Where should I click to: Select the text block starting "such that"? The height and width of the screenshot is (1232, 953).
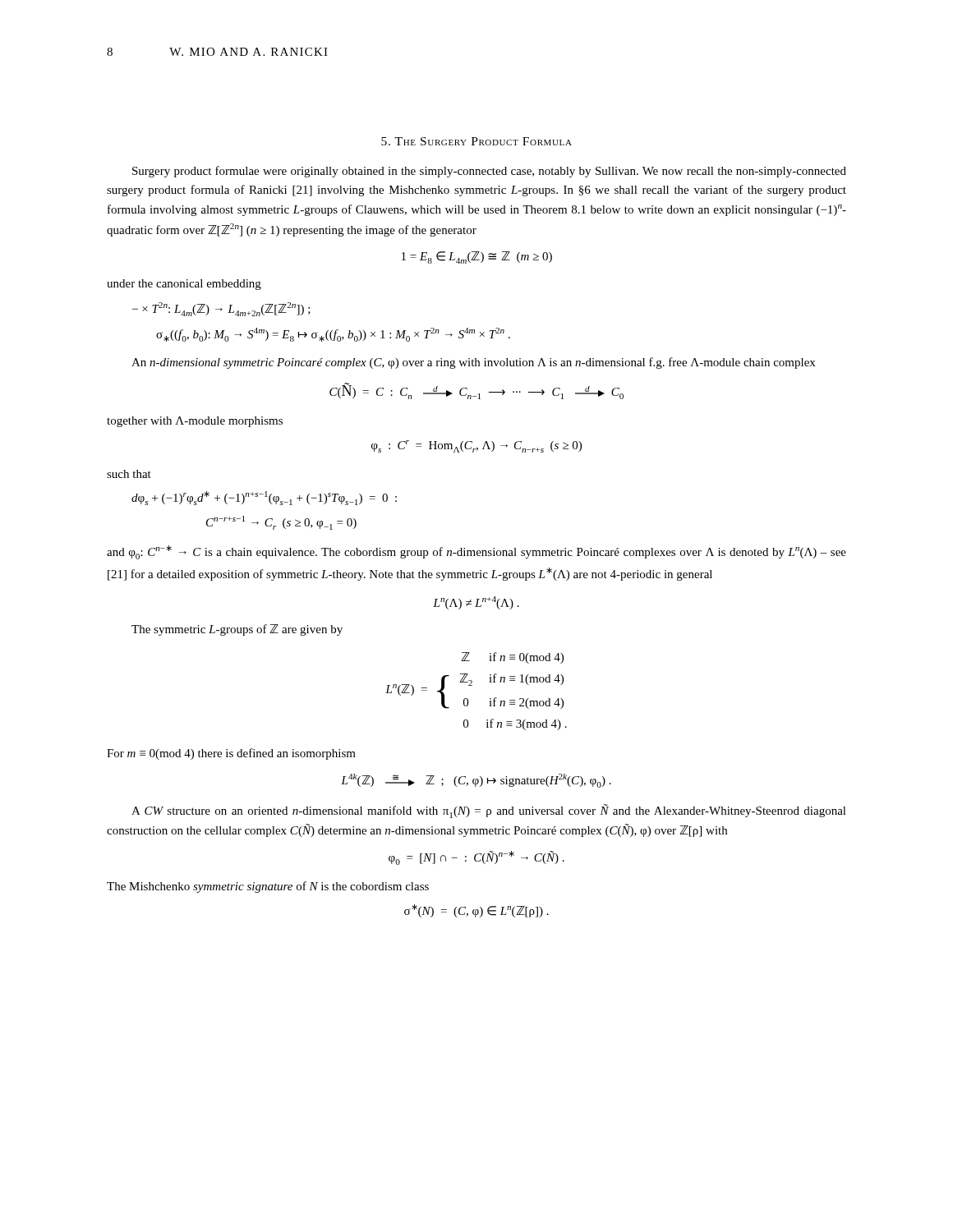pos(129,474)
